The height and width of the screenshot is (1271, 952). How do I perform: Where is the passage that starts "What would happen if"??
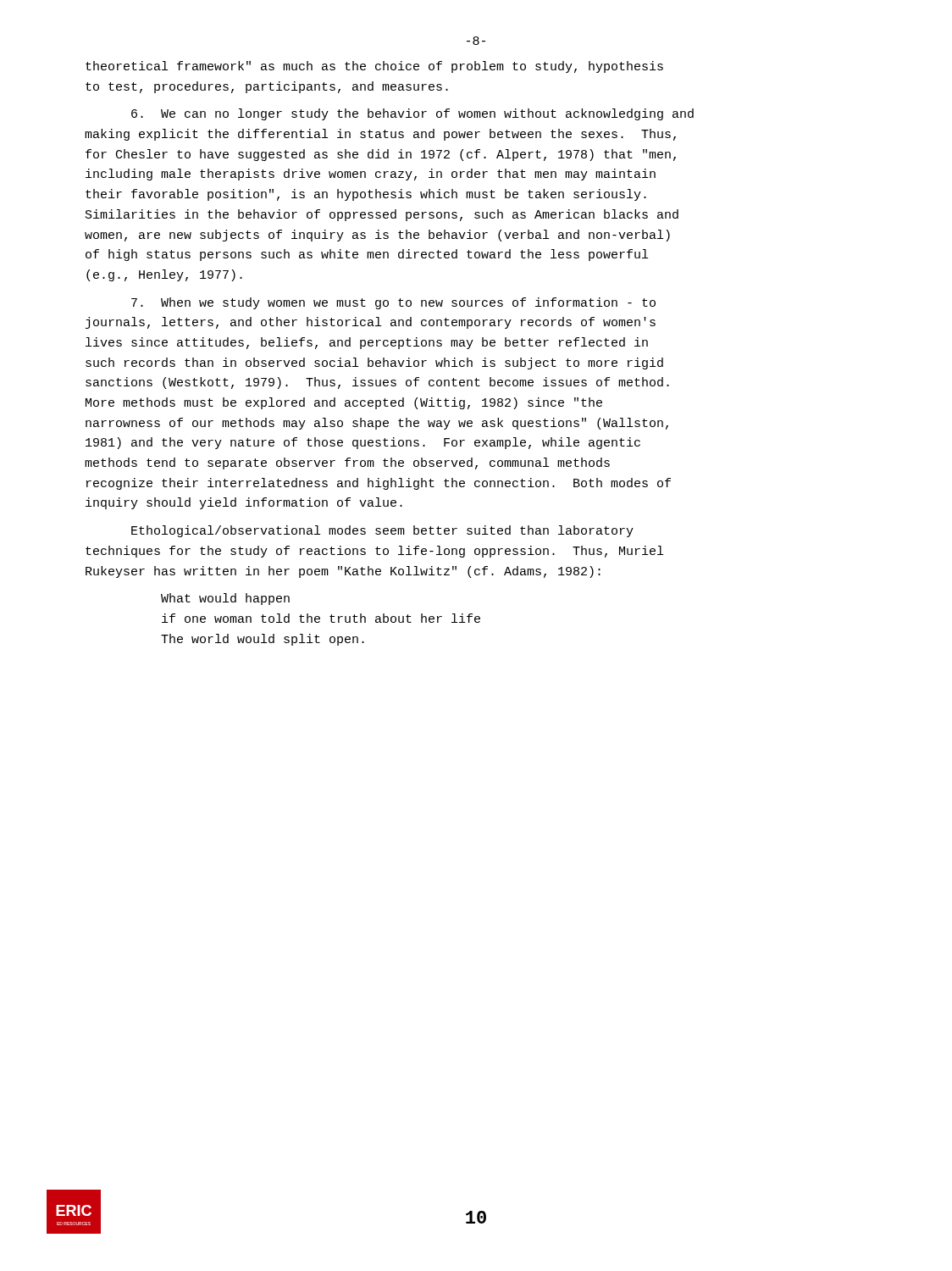[x=321, y=620]
